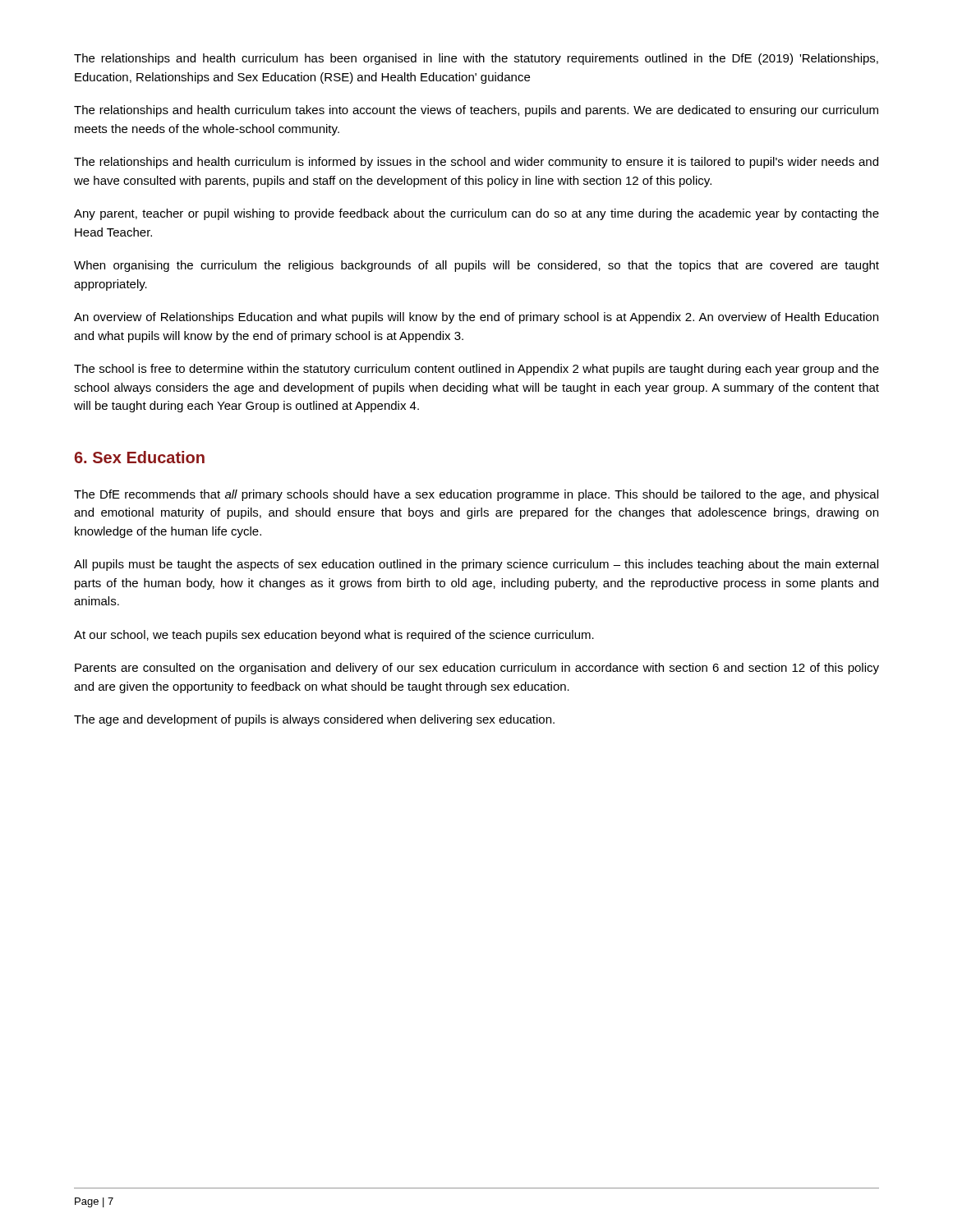
Task: Select the text block that says "Parents are consulted on"
Action: [x=476, y=677]
